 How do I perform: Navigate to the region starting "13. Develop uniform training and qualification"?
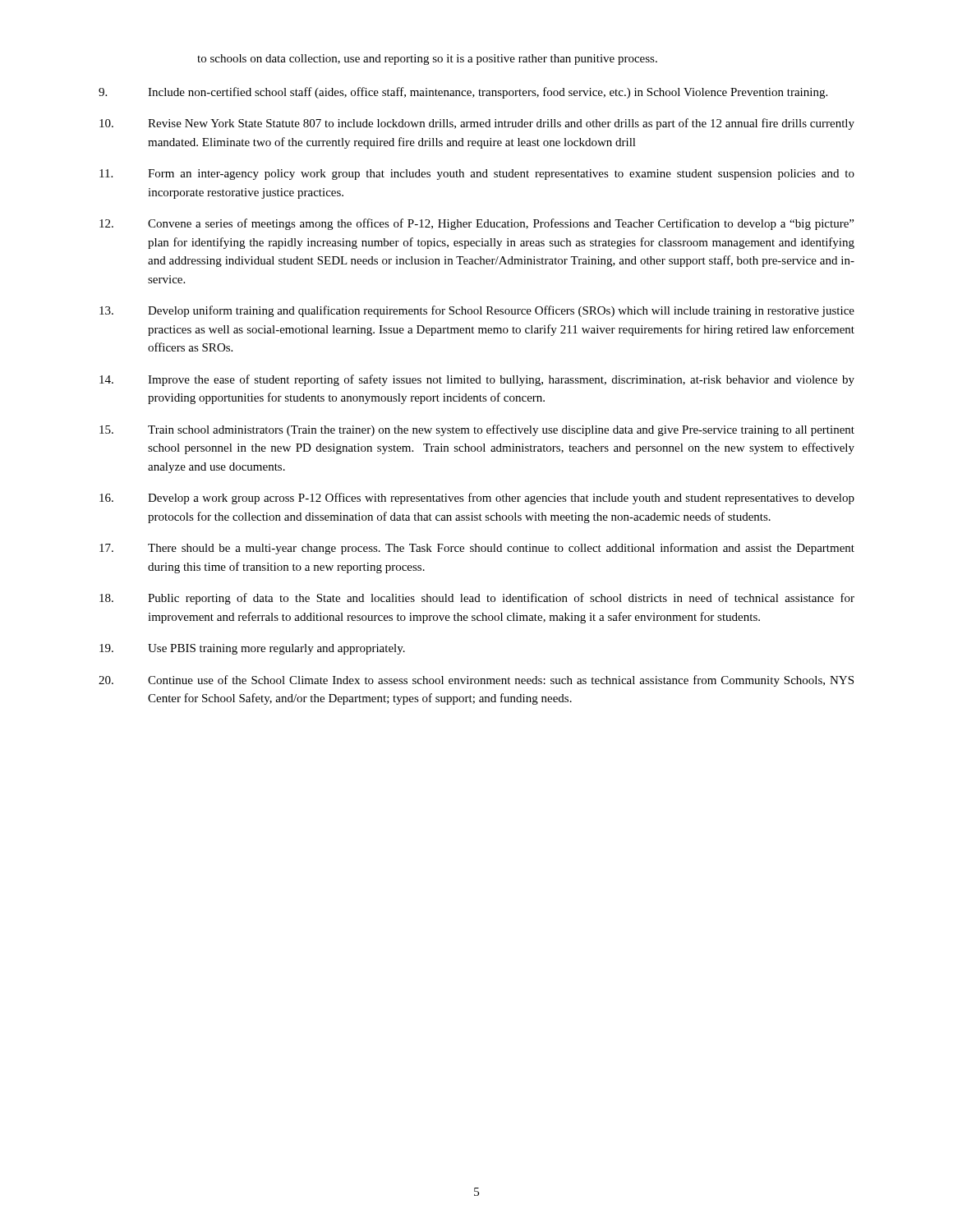[476, 329]
